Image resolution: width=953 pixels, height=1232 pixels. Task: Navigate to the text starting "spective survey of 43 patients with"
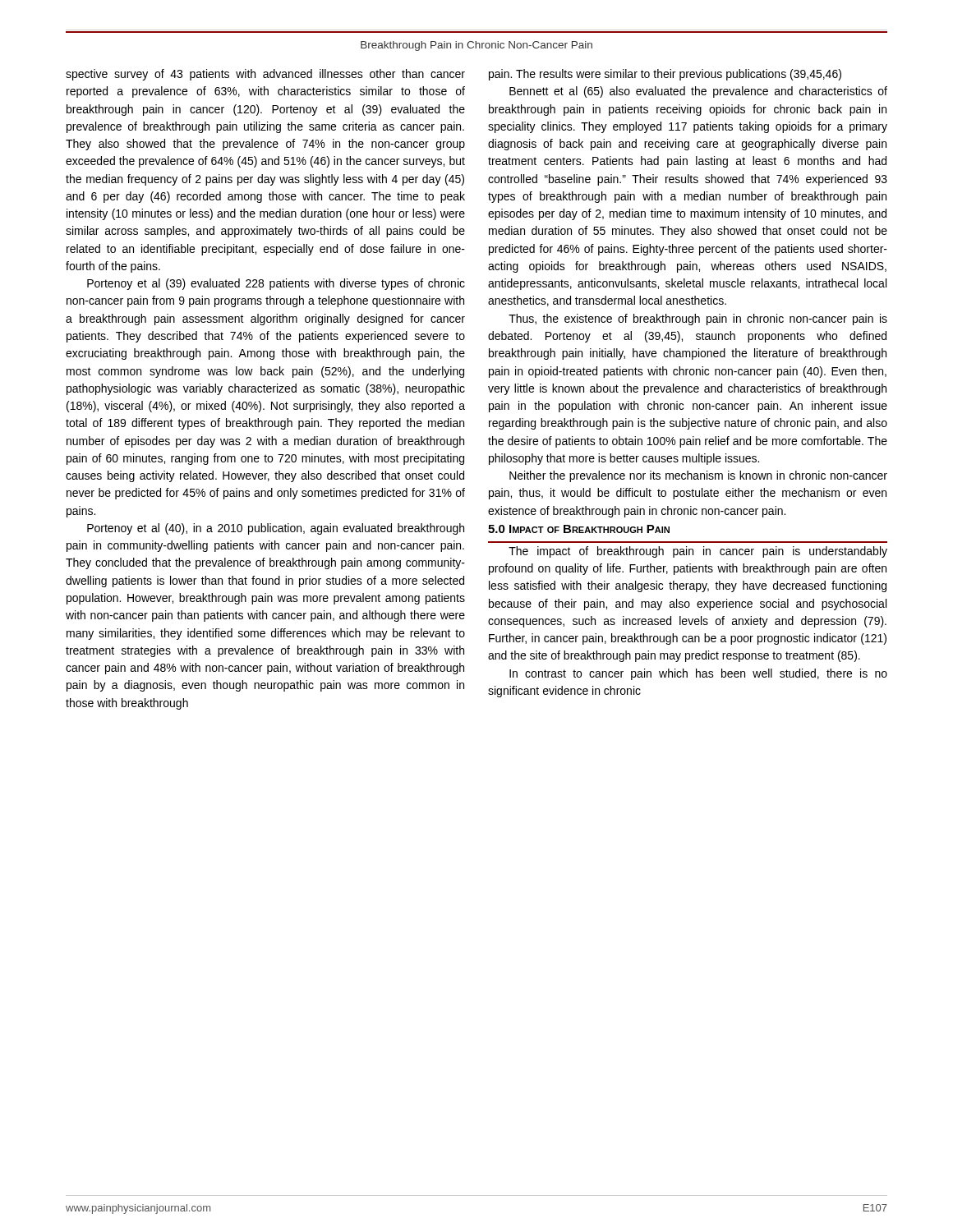[265, 171]
